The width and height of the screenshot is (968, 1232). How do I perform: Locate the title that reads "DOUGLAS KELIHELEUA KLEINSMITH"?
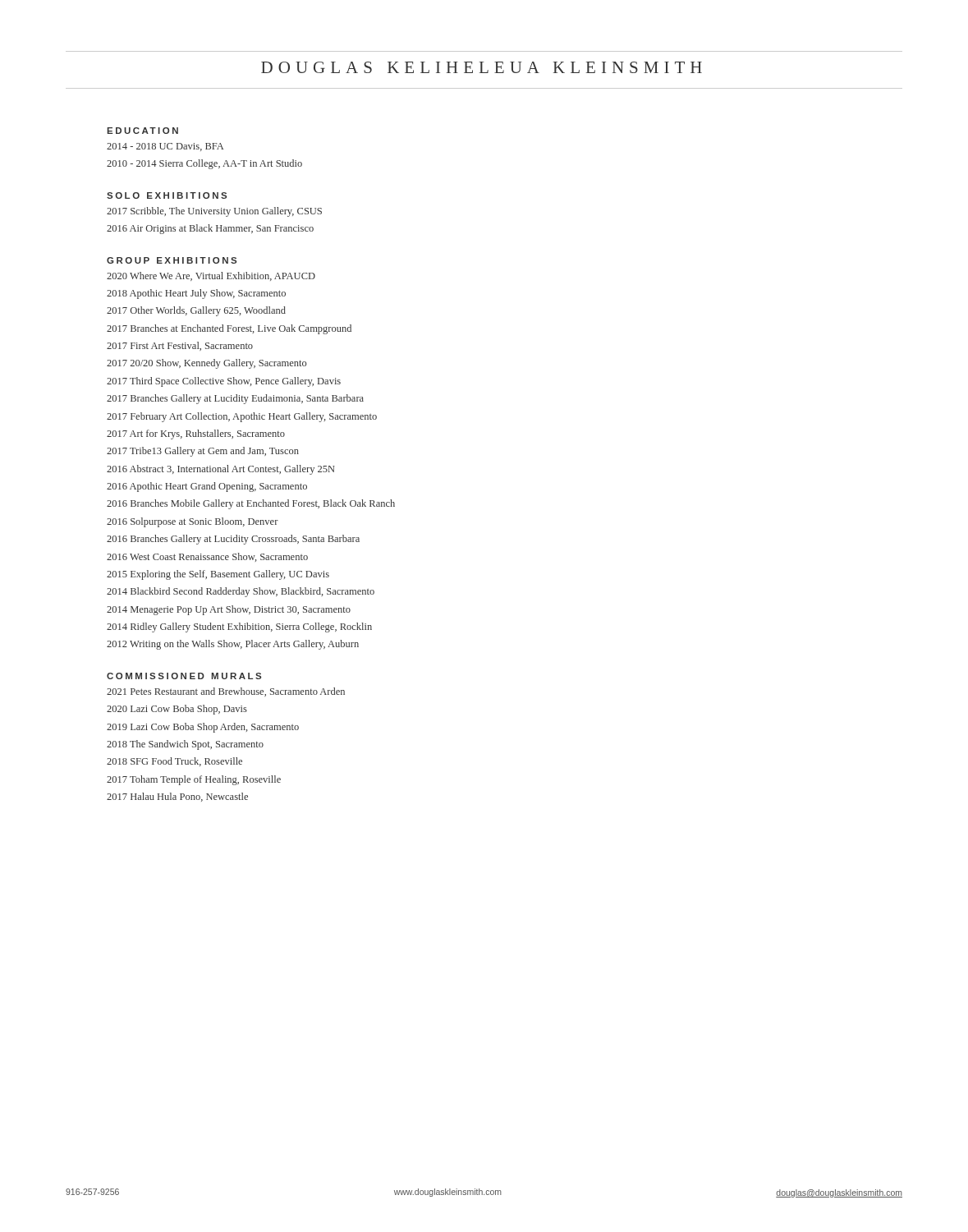coord(484,67)
